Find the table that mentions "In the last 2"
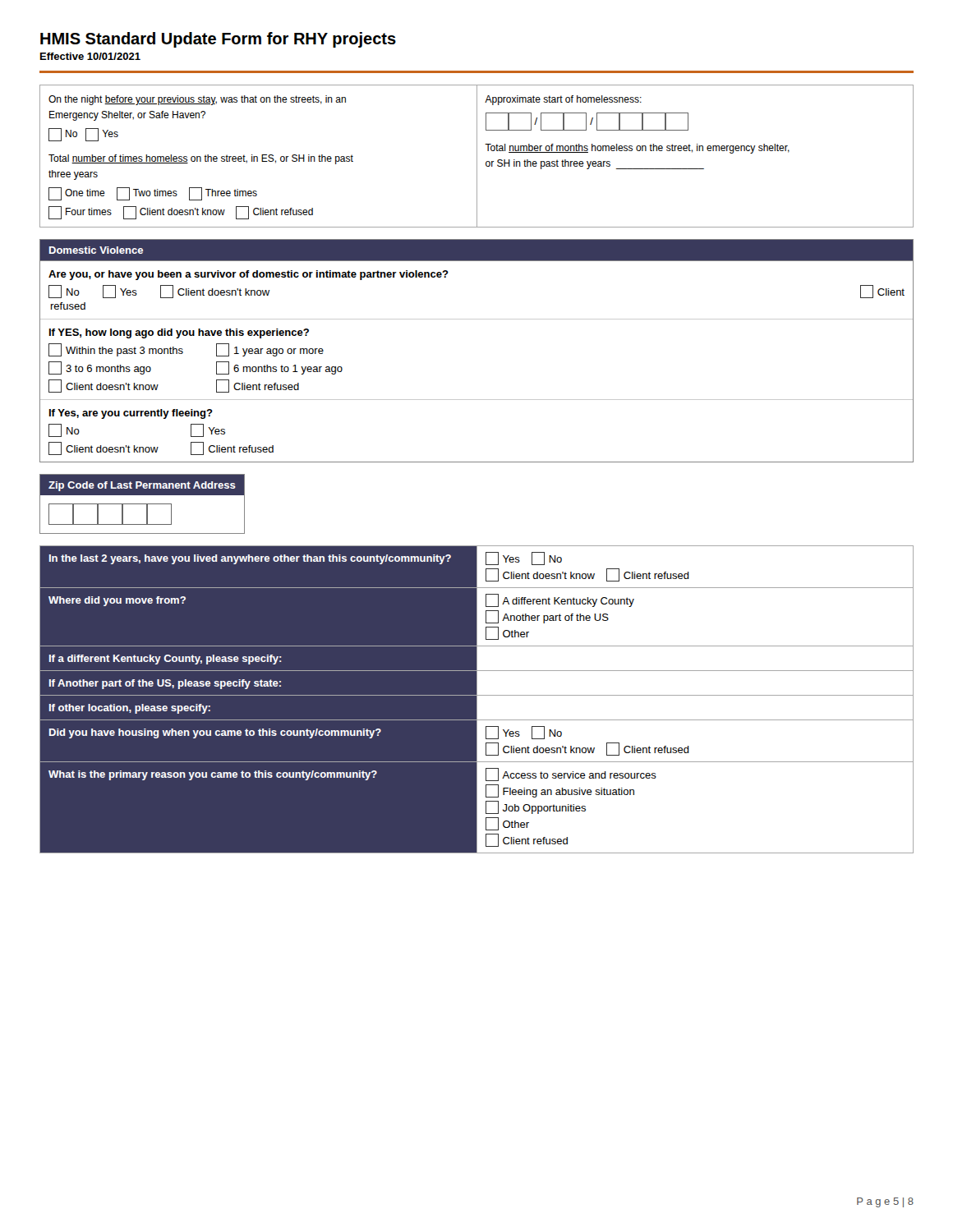Image resolution: width=953 pixels, height=1232 pixels. pyautogui.click(x=476, y=700)
